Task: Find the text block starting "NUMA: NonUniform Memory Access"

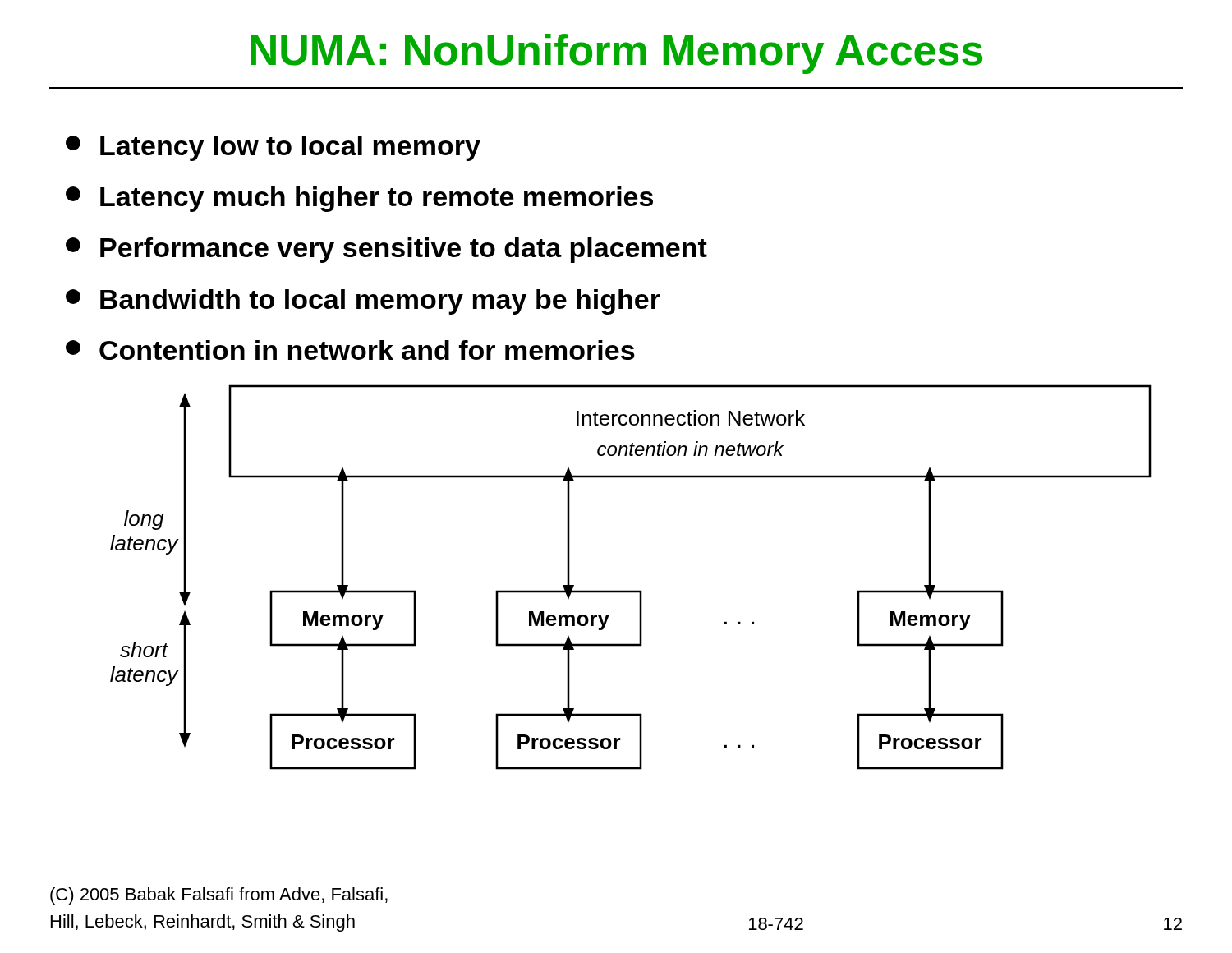Action: click(616, 57)
